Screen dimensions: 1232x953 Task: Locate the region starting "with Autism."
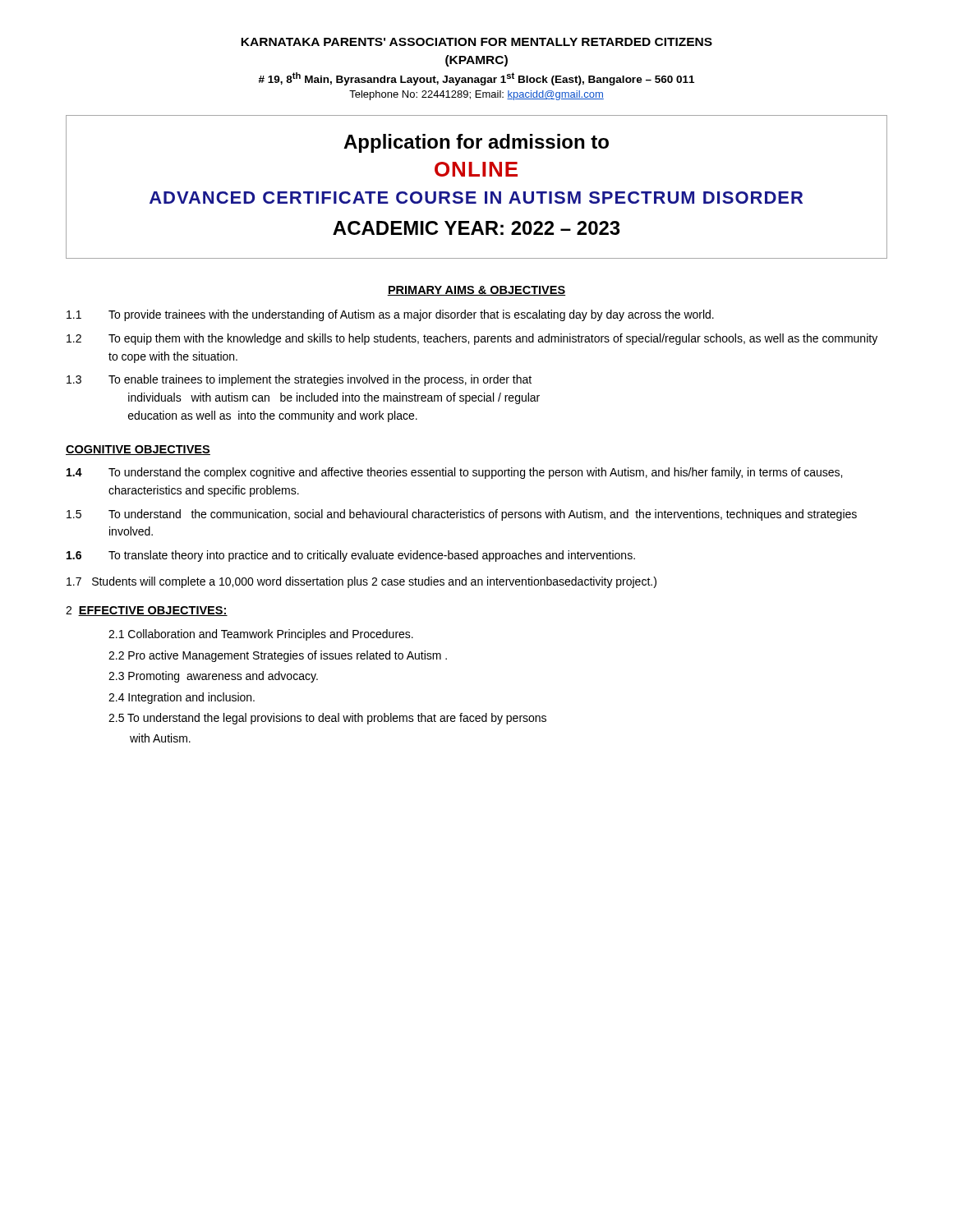pyautogui.click(x=160, y=739)
